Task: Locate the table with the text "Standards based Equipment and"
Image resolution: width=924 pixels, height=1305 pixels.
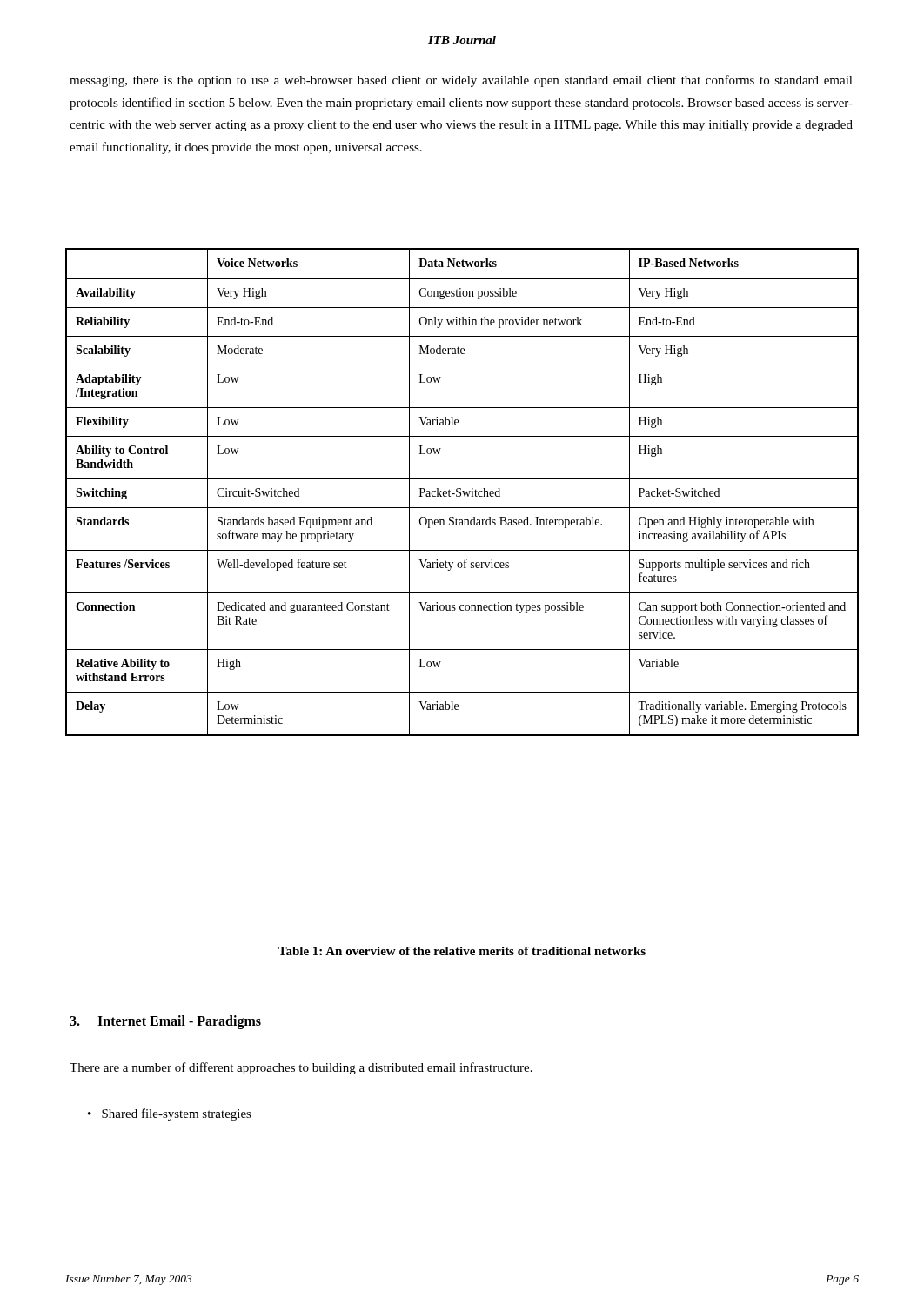Action: [462, 492]
